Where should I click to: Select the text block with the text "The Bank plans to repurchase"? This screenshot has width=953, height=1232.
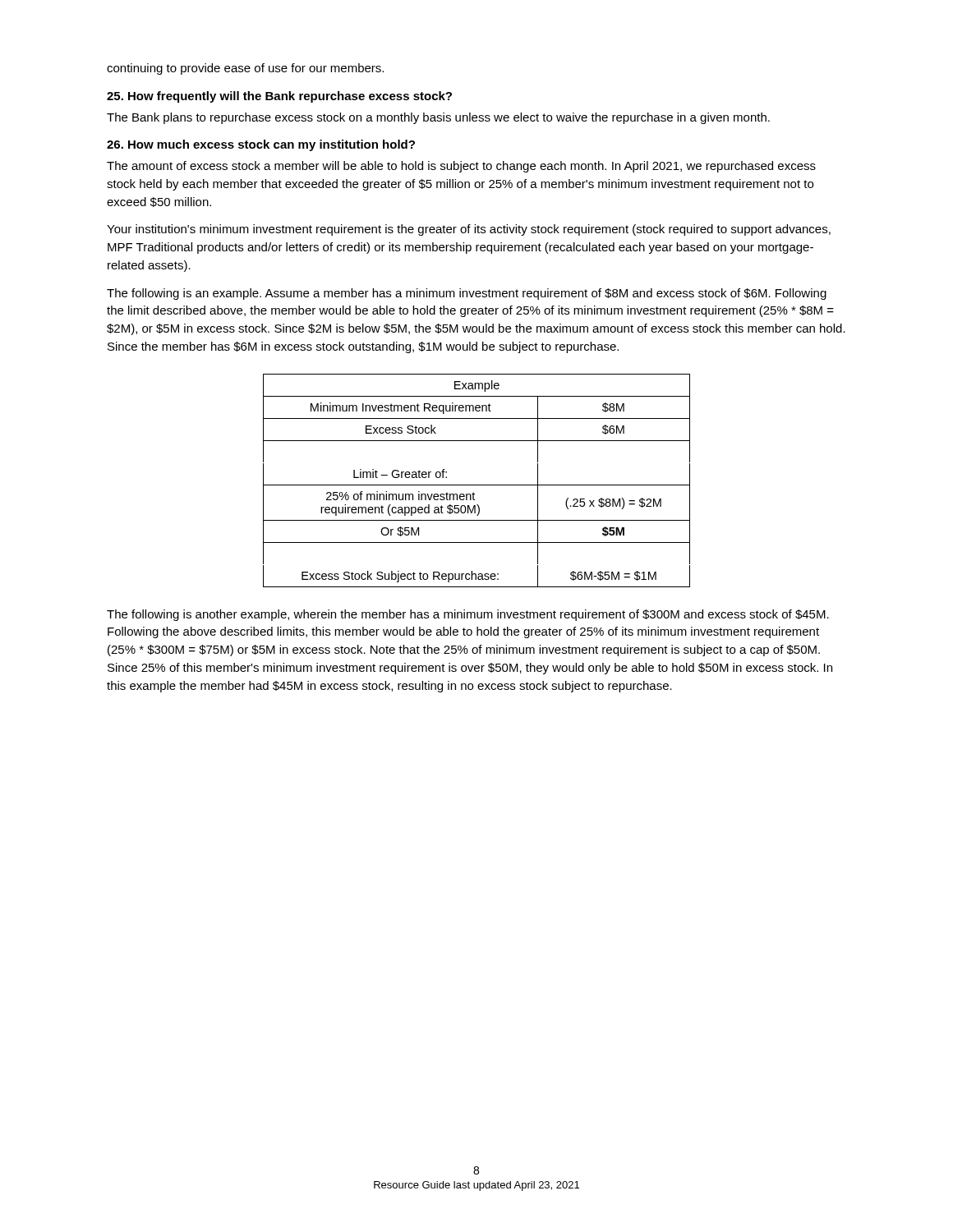(439, 117)
